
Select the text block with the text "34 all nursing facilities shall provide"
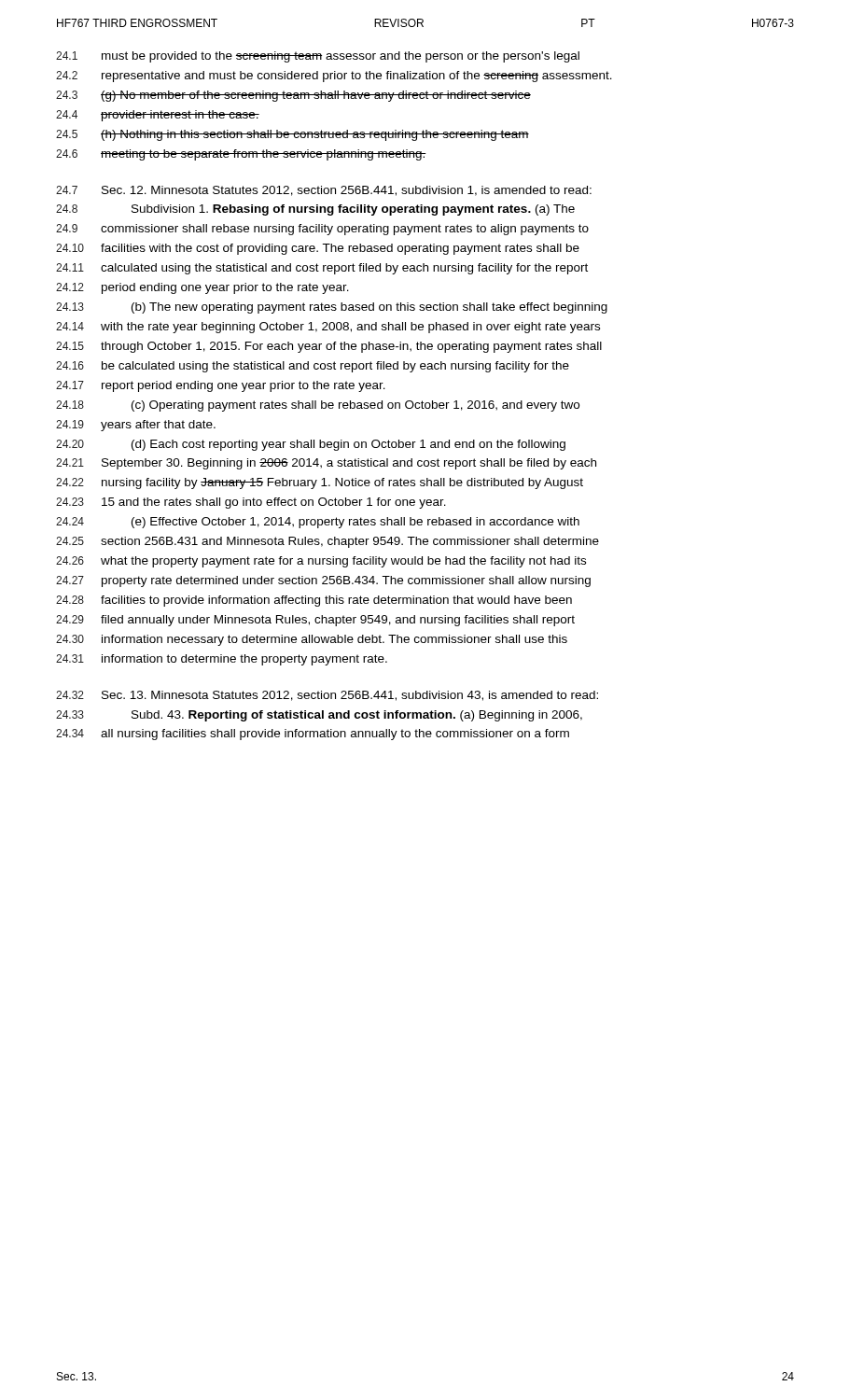point(425,734)
